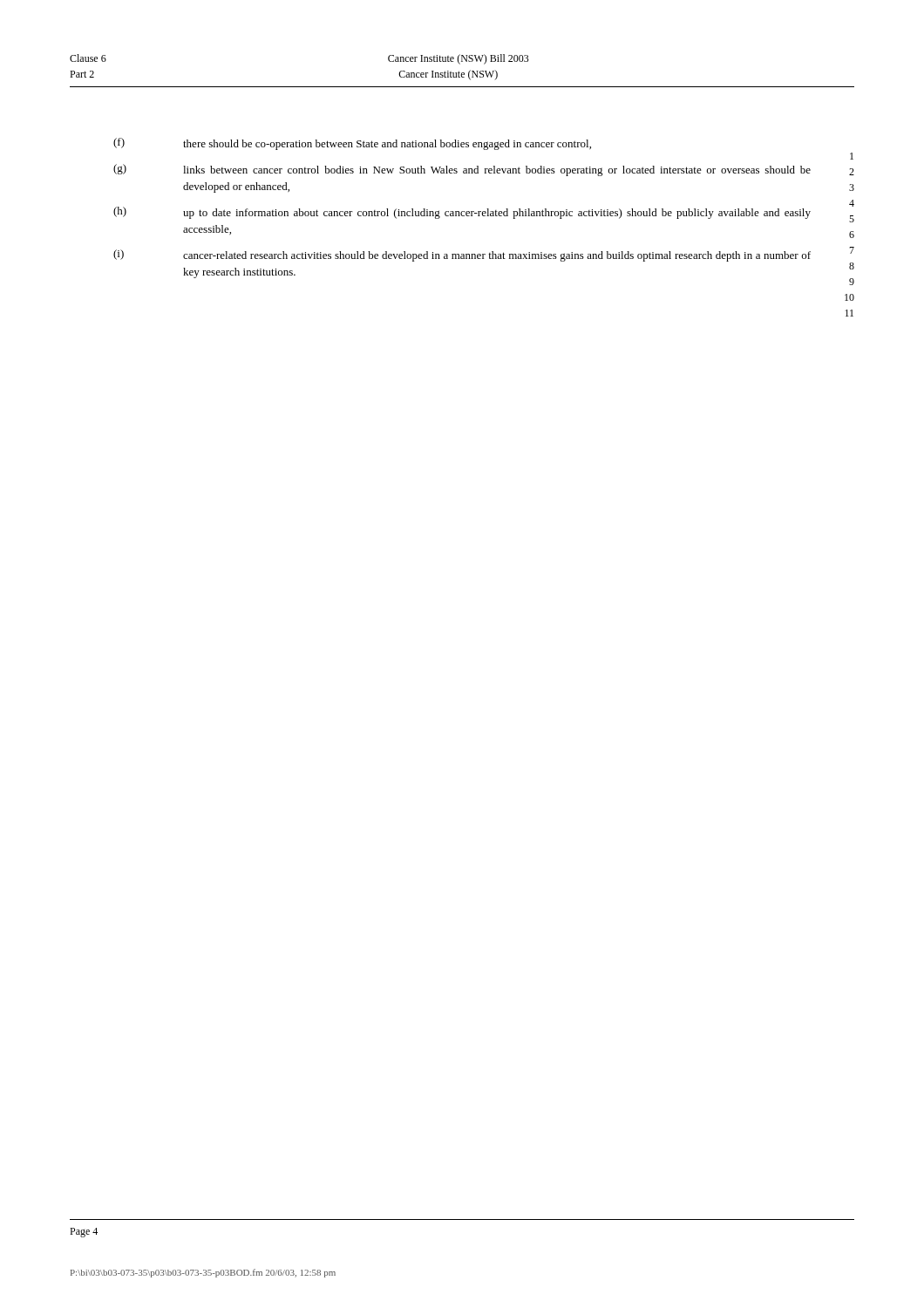The width and height of the screenshot is (924, 1308).
Task: Click on the element starting "(f) there should be"
Action: [440, 144]
